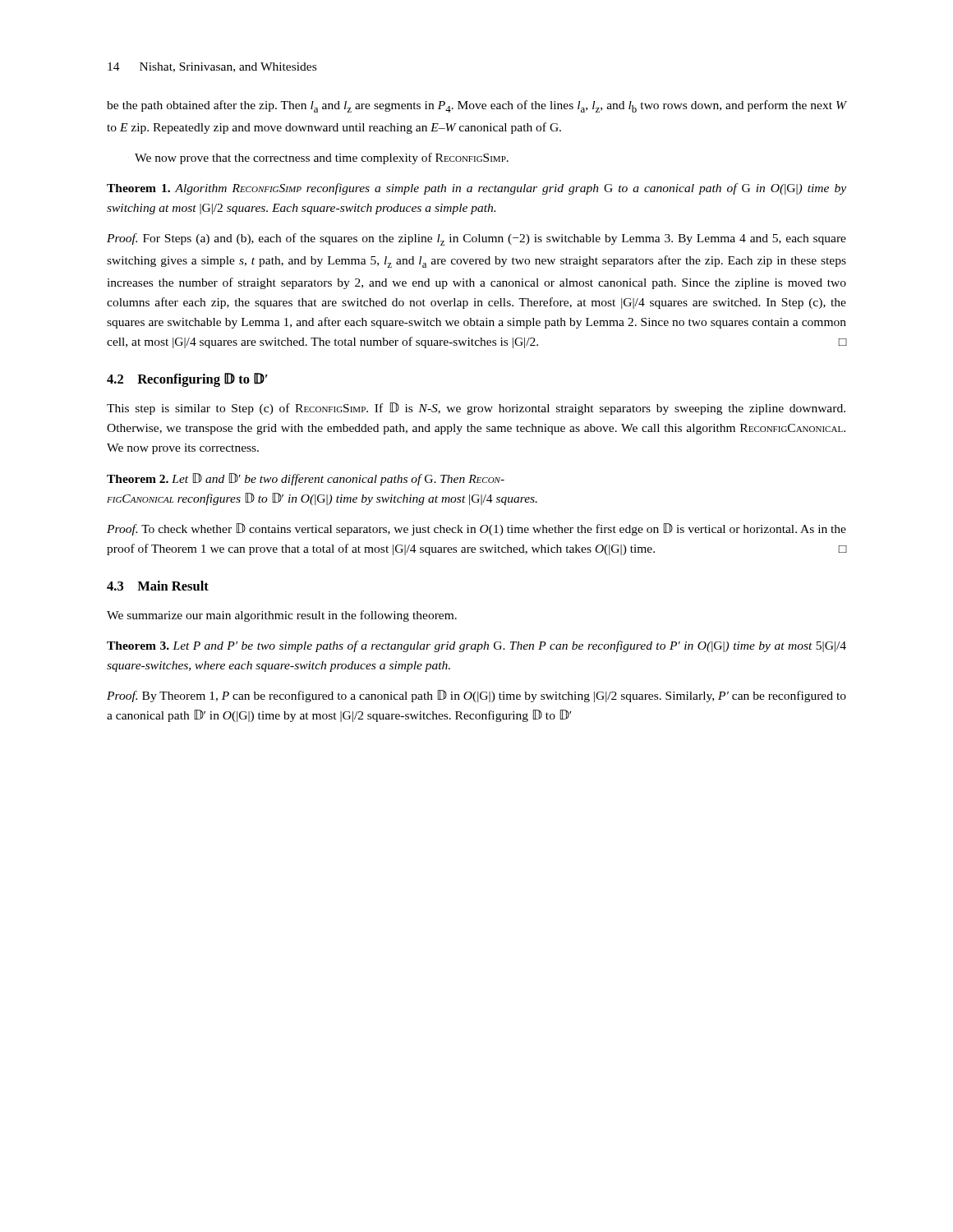Viewport: 953px width, 1232px height.
Task: Locate the block of text that opens with "Theorem 1. Algorithm ReconfigSimp reconfigures"
Action: tap(476, 198)
